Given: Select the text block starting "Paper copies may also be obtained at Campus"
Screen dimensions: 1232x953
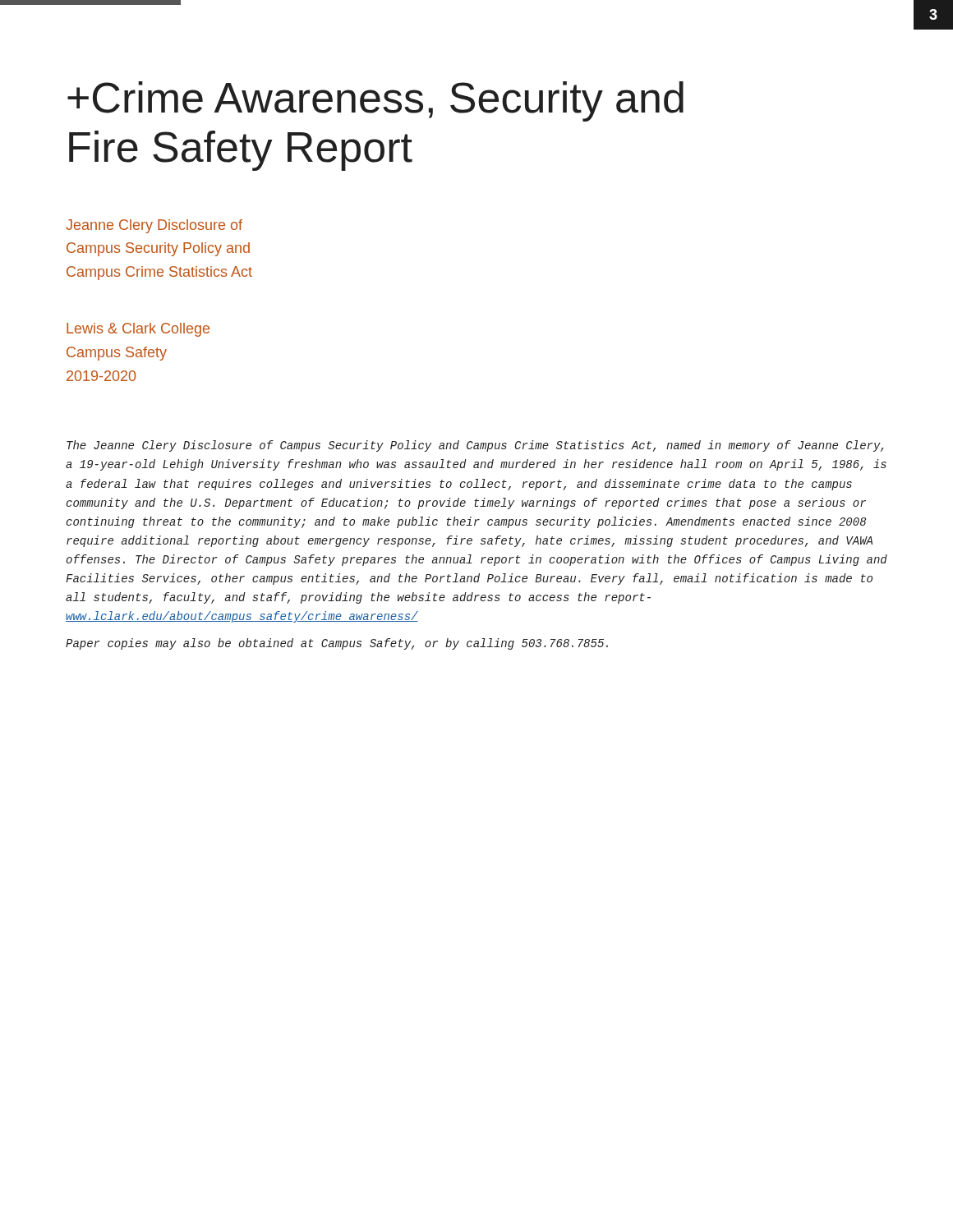Looking at the screenshot, I should pyautogui.click(x=338, y=644).
